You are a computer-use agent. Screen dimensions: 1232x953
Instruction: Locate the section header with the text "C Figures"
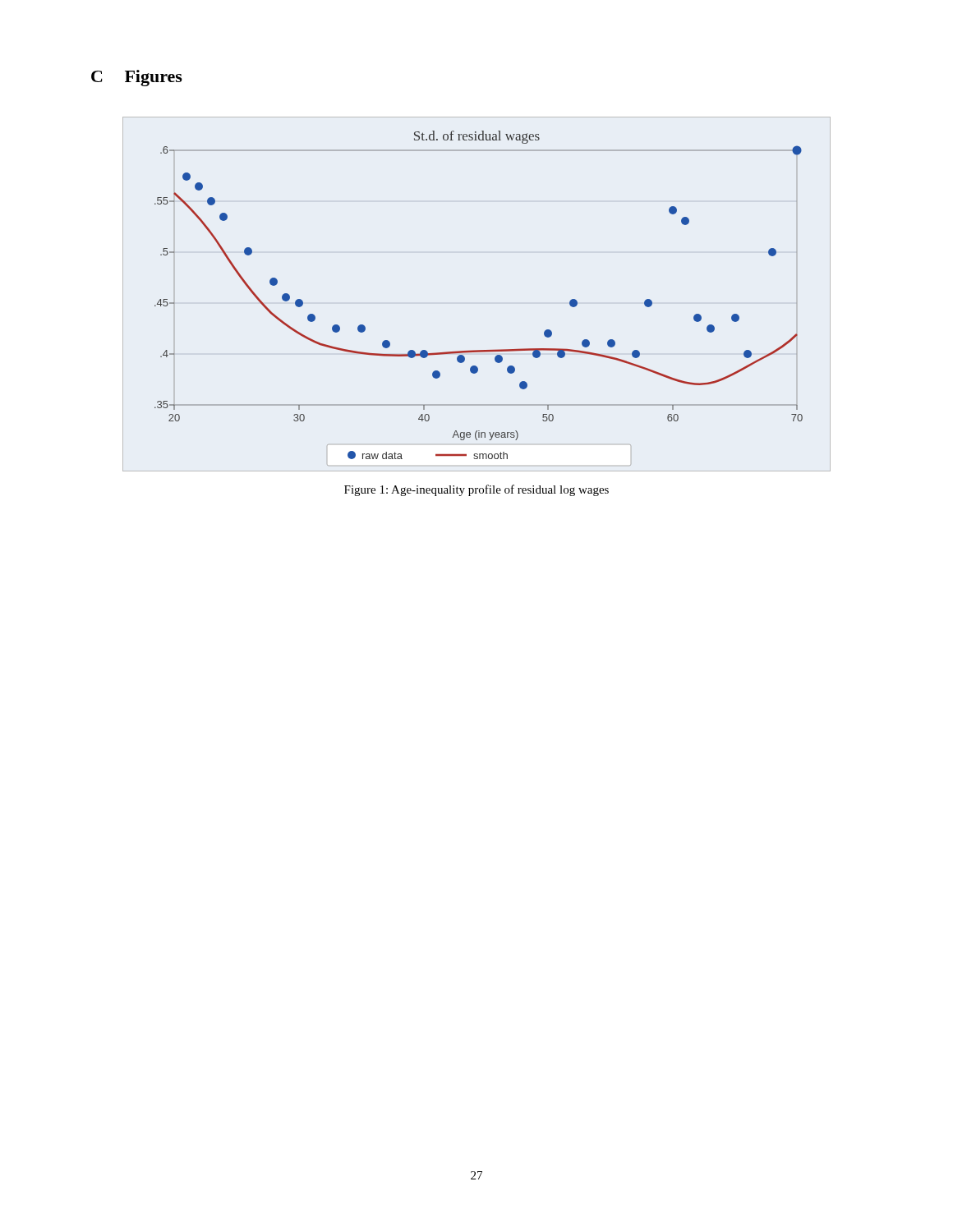click(136, 76)
